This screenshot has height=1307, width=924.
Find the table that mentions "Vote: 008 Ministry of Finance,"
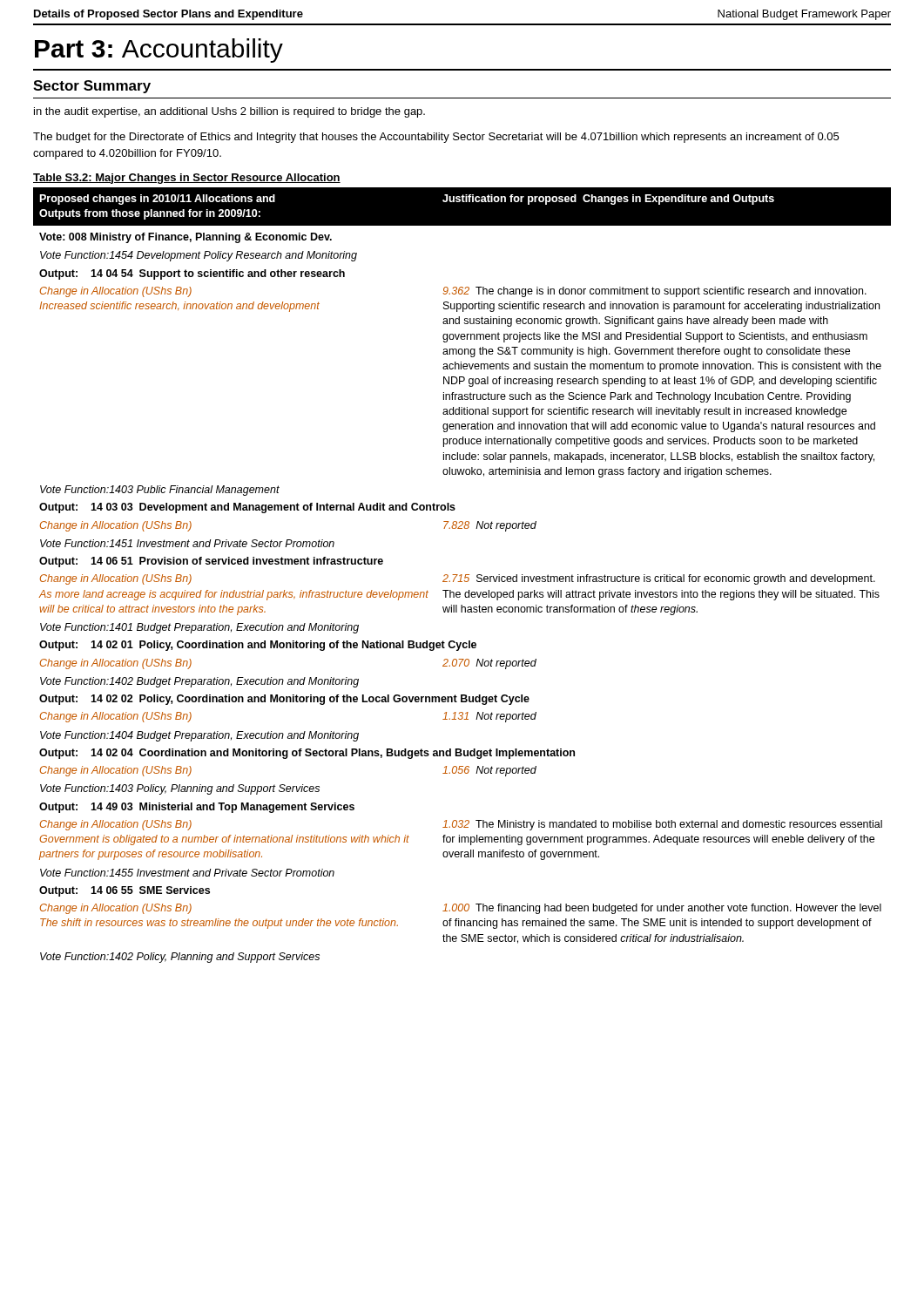pos(462,576)
